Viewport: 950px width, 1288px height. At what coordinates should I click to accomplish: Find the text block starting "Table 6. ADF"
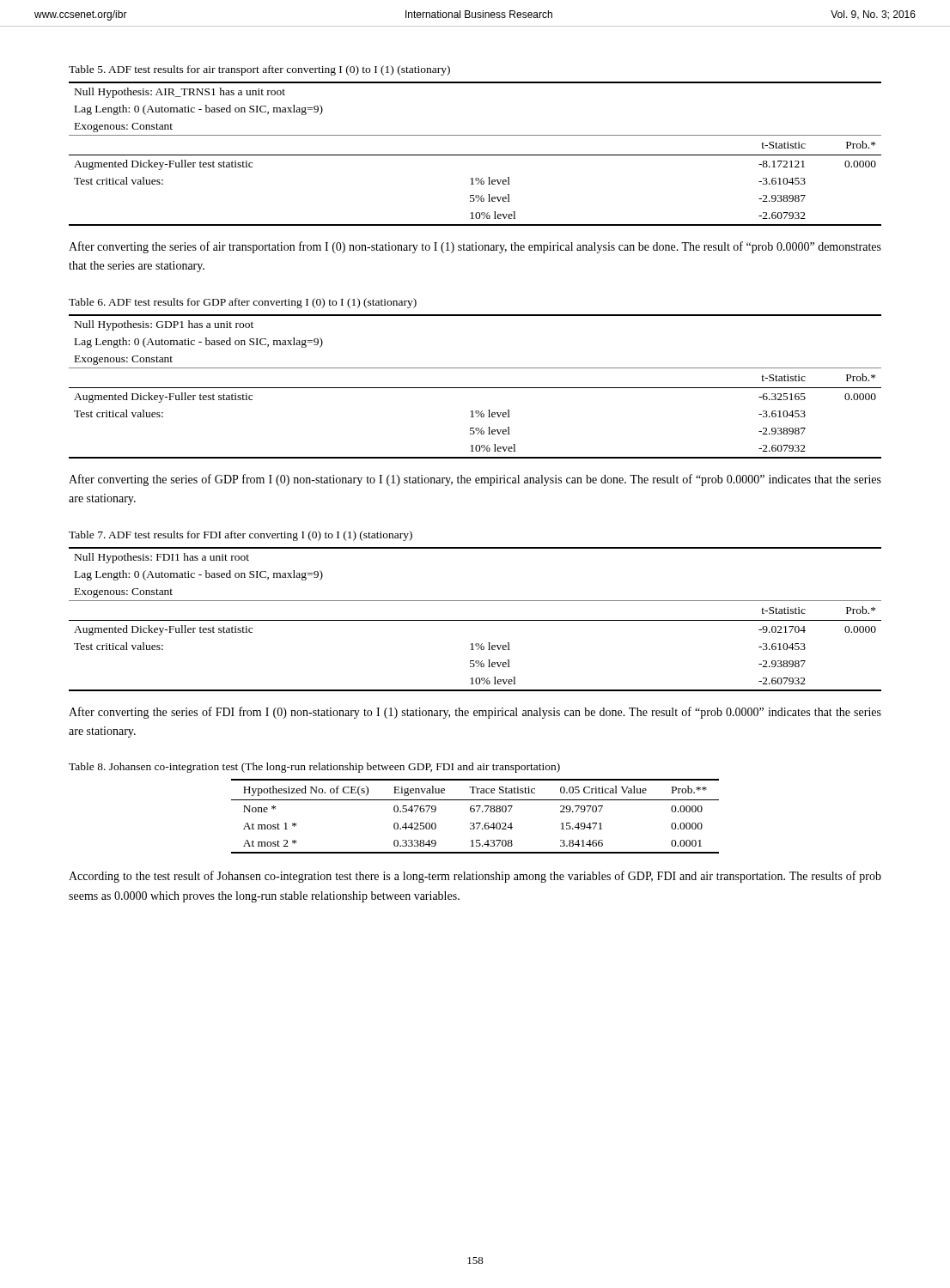tap(243, 302)
